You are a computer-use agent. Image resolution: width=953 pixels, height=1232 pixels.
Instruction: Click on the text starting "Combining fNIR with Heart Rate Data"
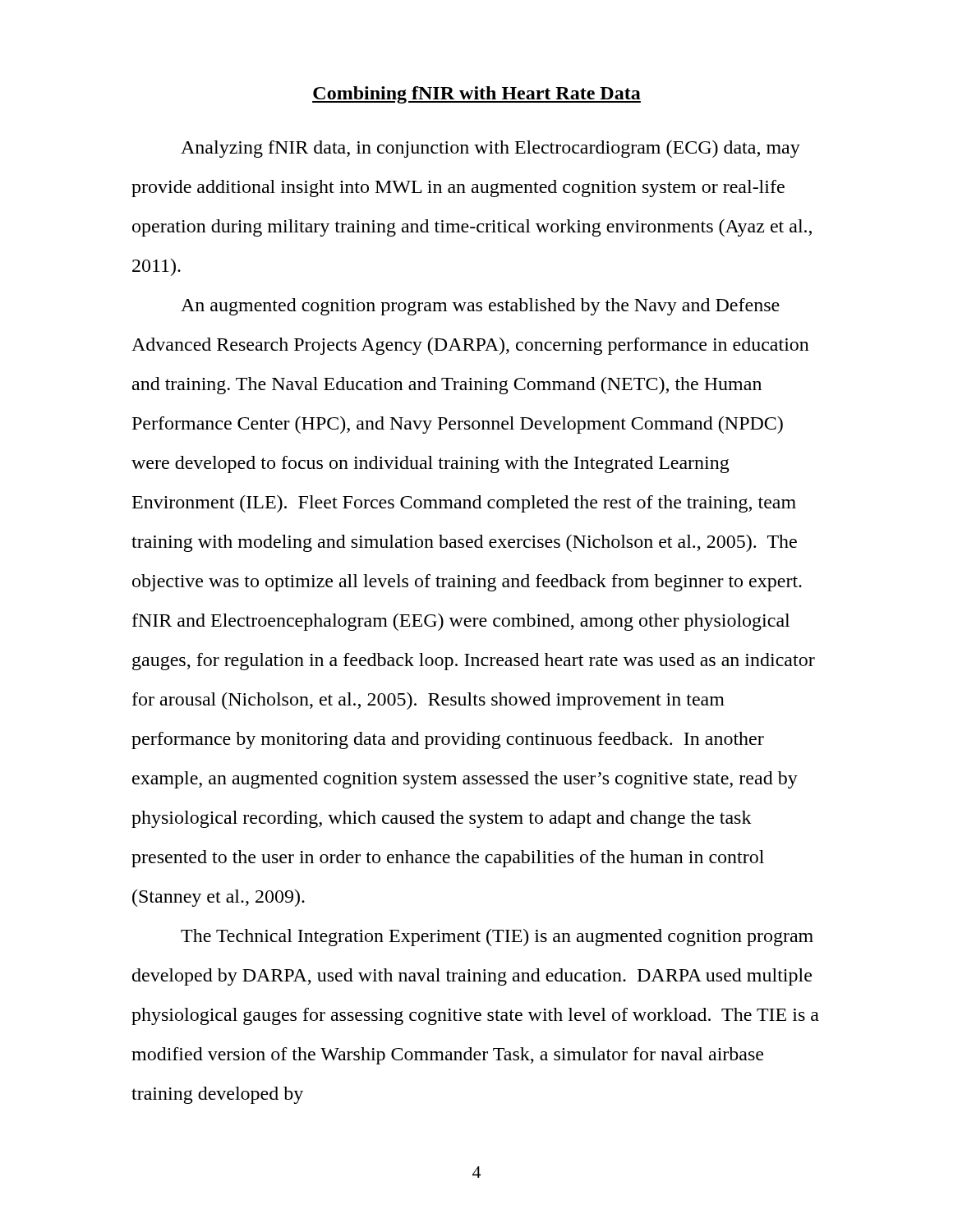(476, 93)
